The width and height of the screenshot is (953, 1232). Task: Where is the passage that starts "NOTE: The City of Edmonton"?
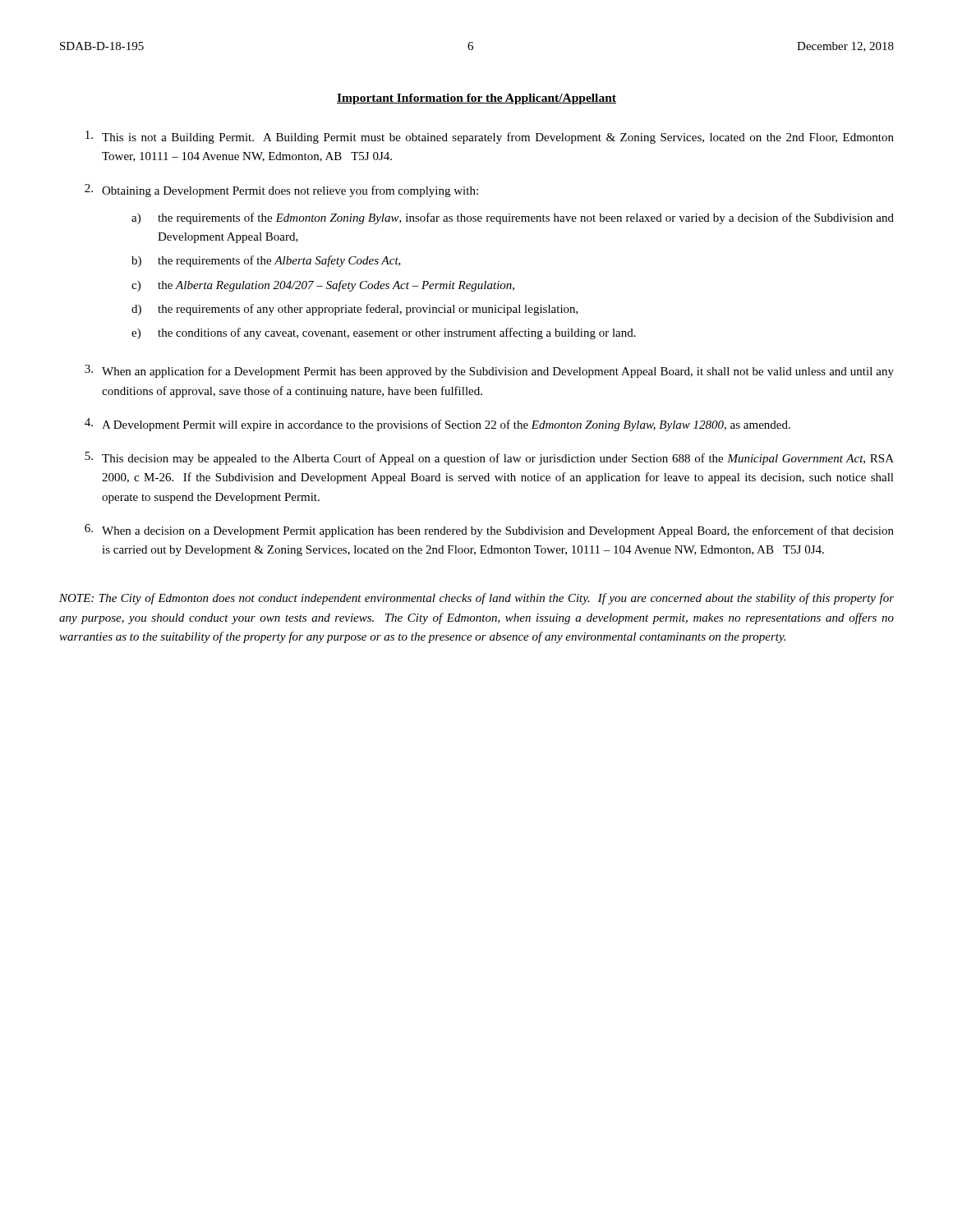coord(476,617)
